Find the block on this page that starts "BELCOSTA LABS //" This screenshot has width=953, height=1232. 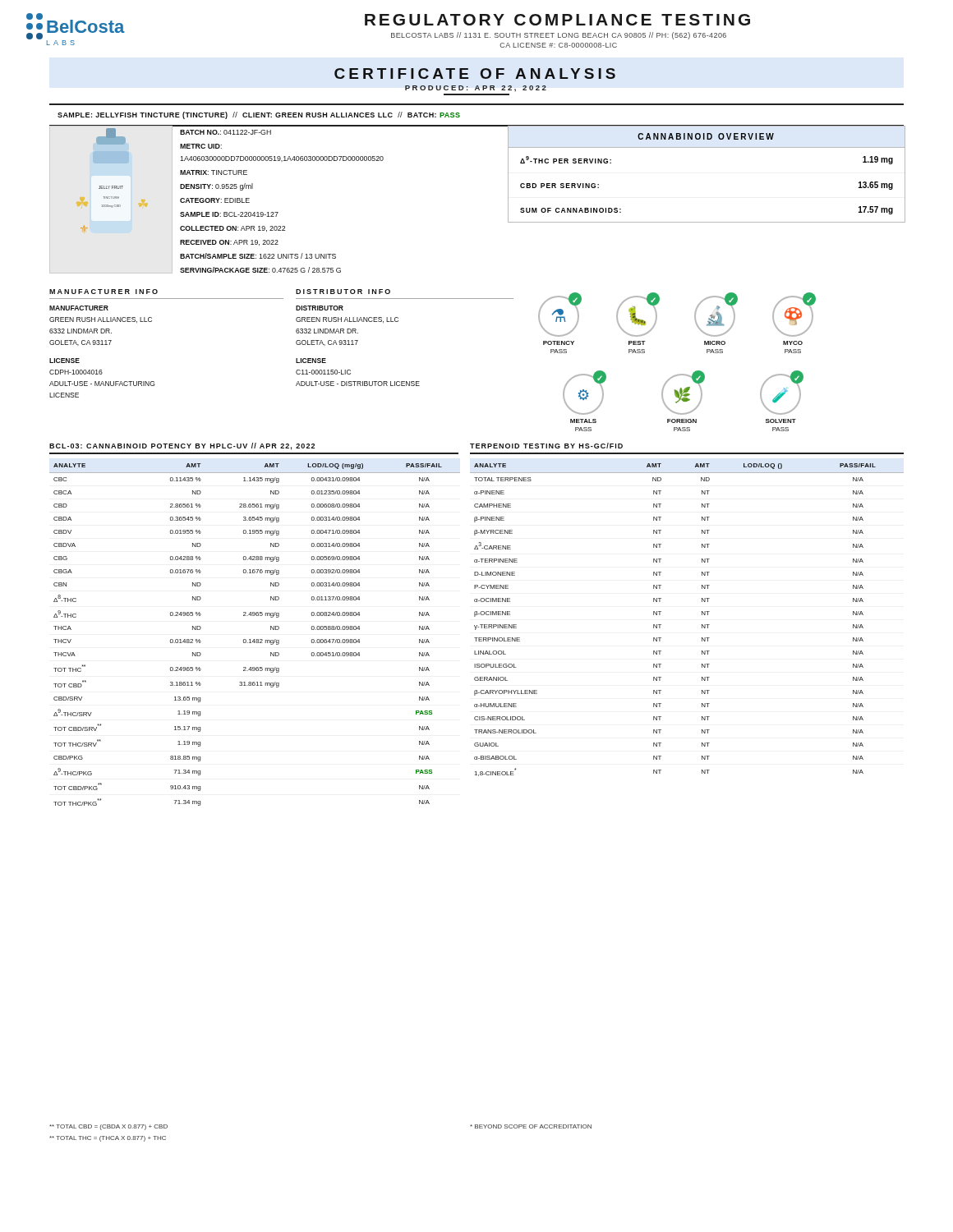coord(559,35)
